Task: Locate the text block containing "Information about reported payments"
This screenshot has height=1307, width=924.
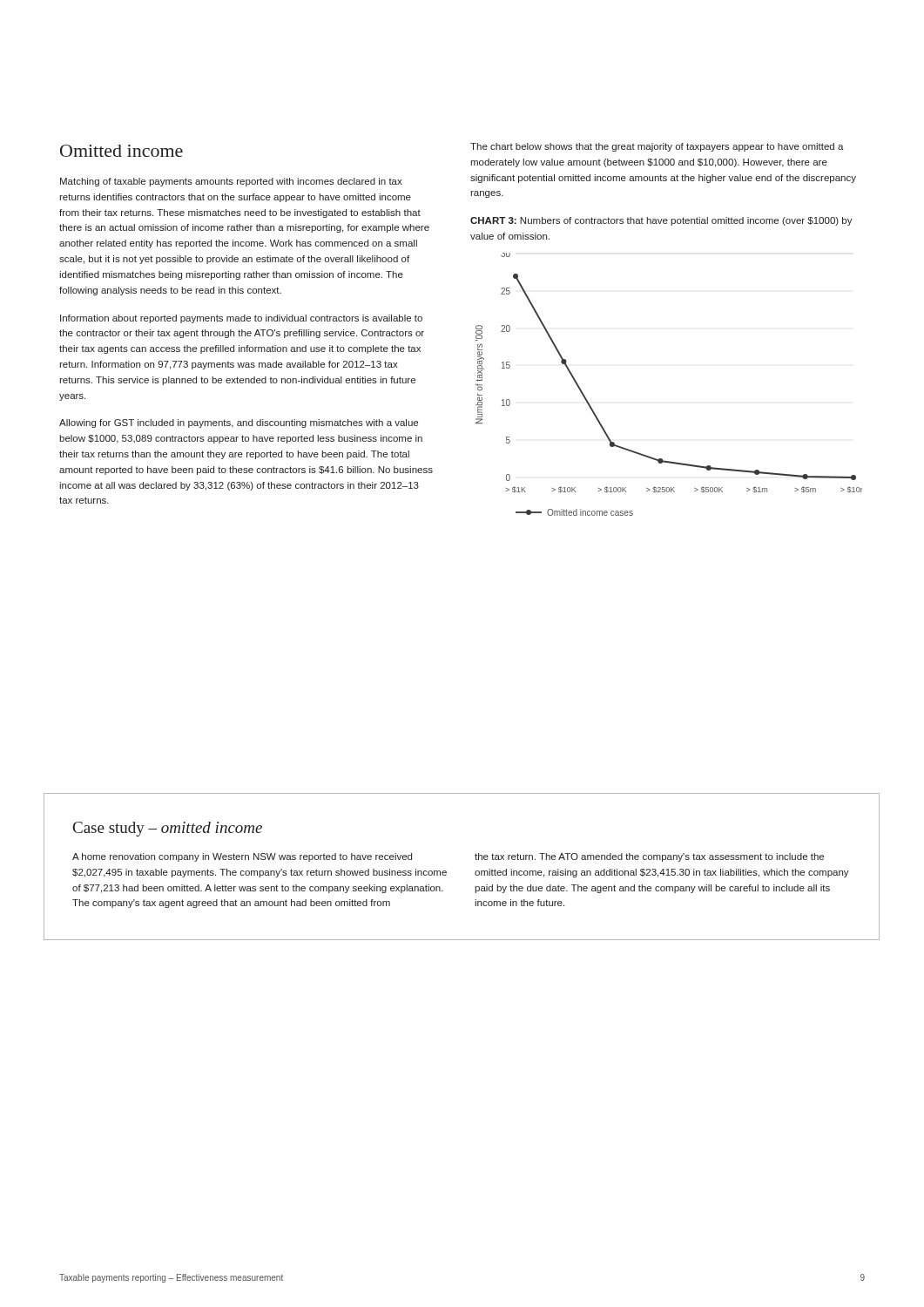Action: click(246, 357)
